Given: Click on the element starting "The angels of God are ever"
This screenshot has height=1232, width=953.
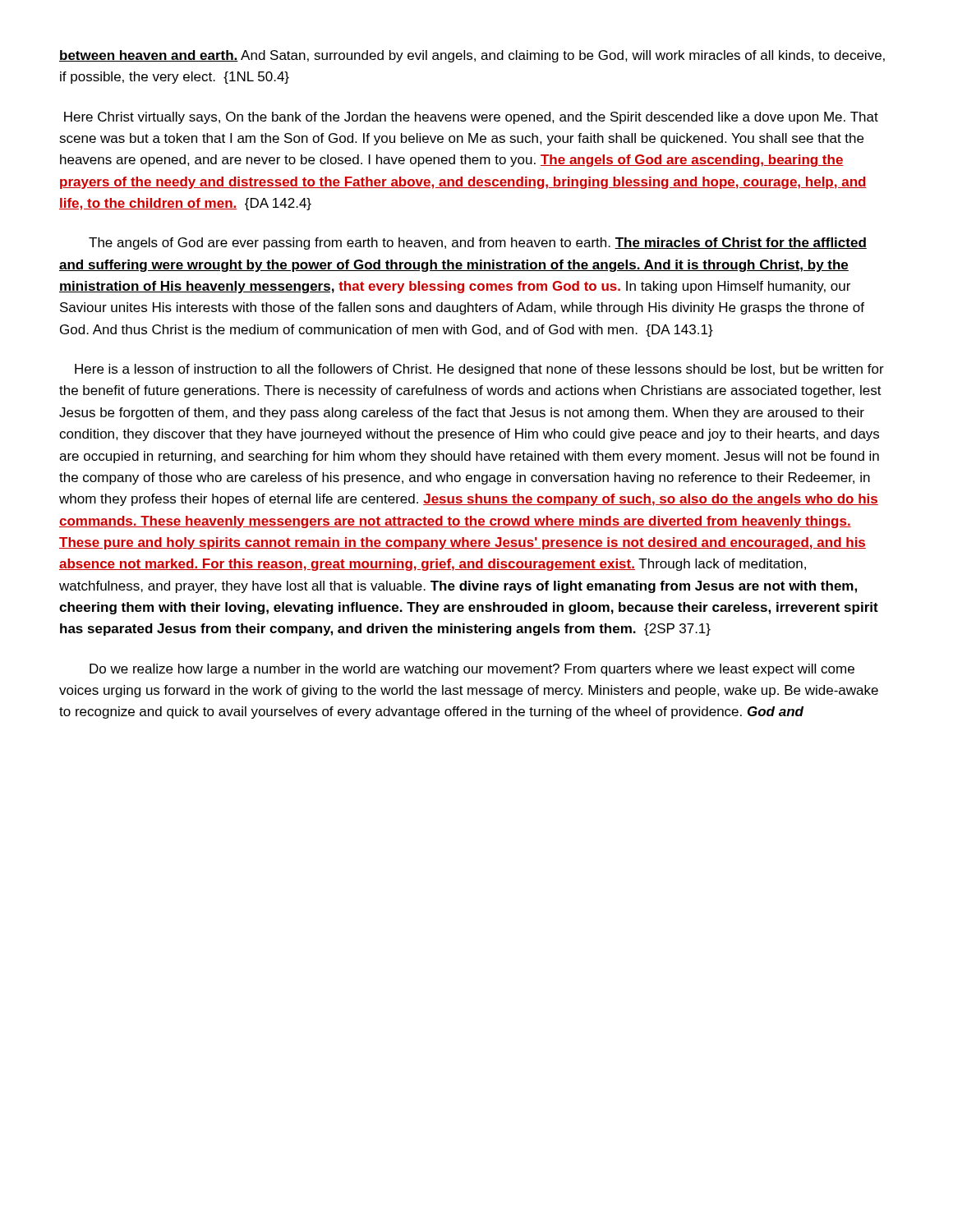Looking at the screenshot, I should pyautogui.click(x=463, y=286).
